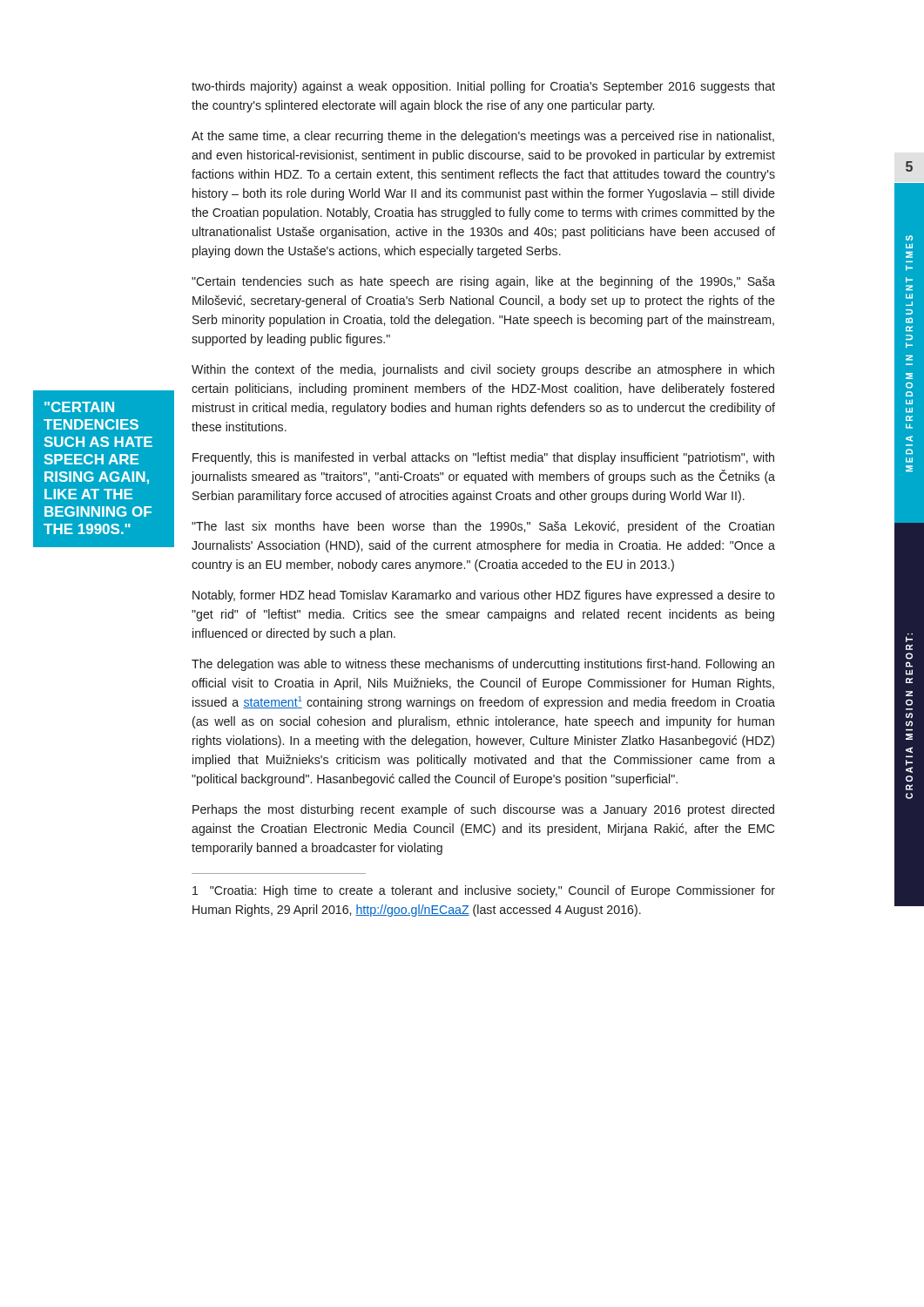
Task: Locate the block of text that opens with "The delegation was able"
Action: pos(483,721)
